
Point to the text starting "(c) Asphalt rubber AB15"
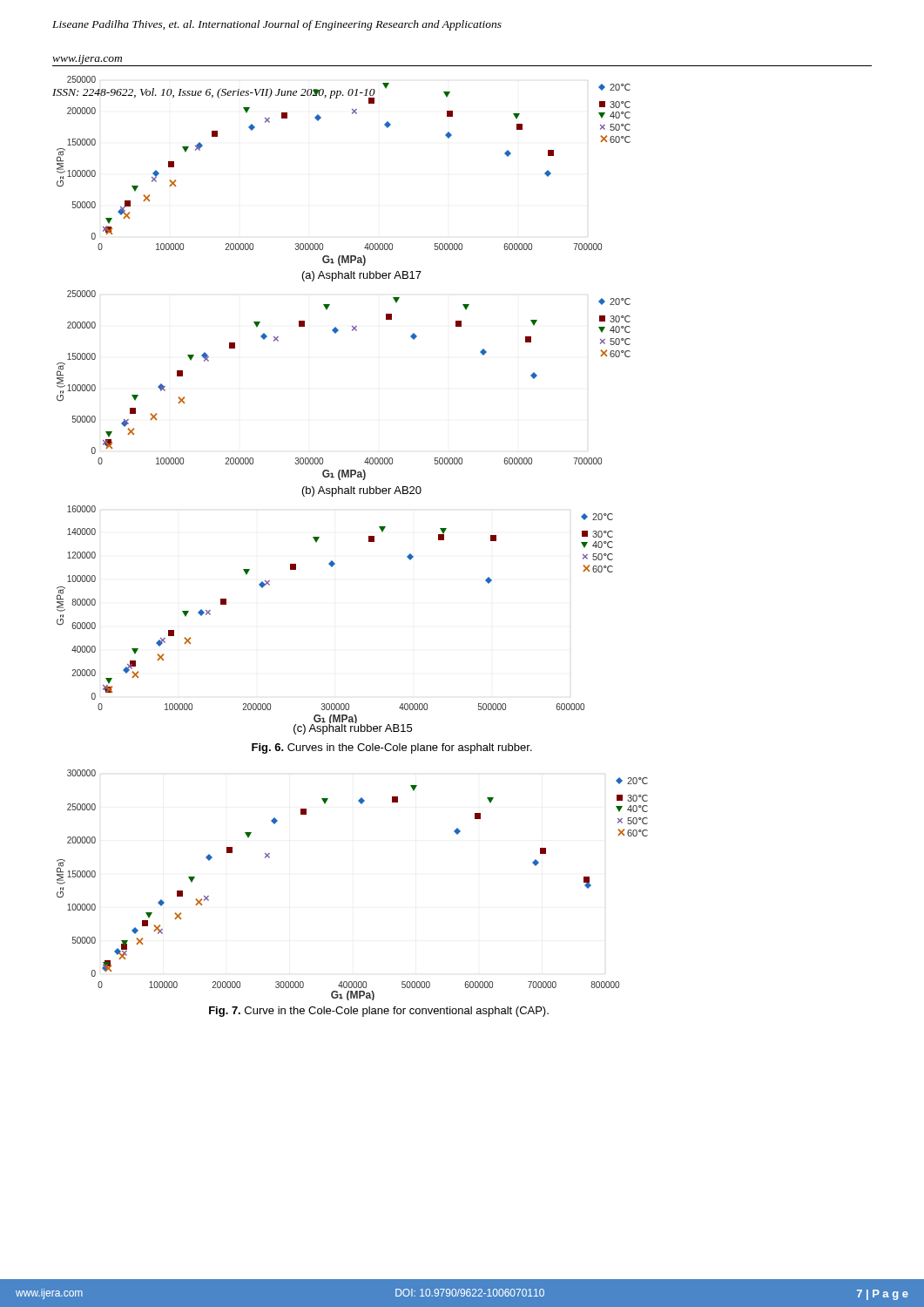tap(353, 728)
